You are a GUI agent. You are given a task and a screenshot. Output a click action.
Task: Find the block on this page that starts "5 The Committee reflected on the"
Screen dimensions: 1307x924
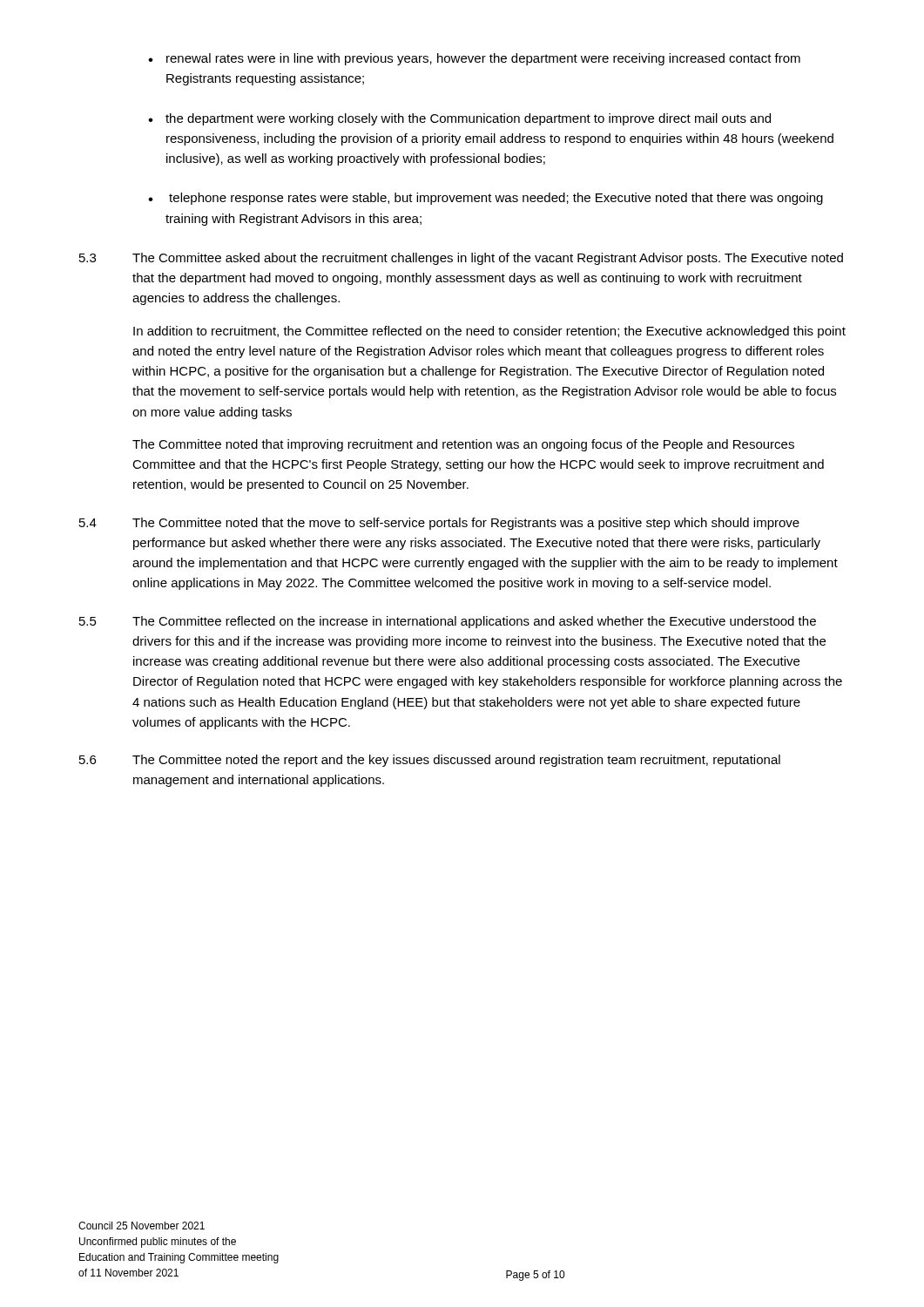(x=462, y=671)
